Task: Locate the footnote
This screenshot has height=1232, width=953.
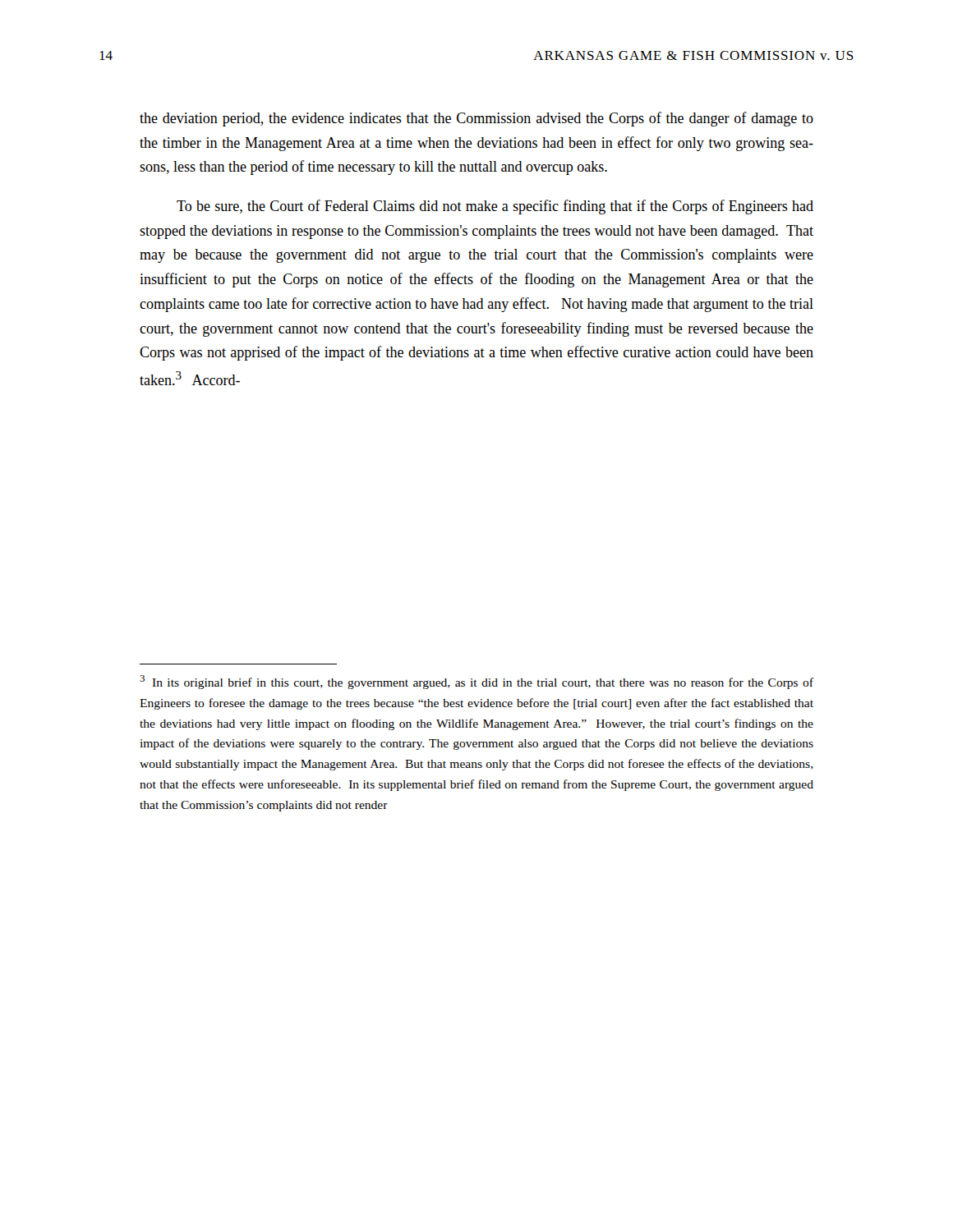Action: click(x=476, y=739)
